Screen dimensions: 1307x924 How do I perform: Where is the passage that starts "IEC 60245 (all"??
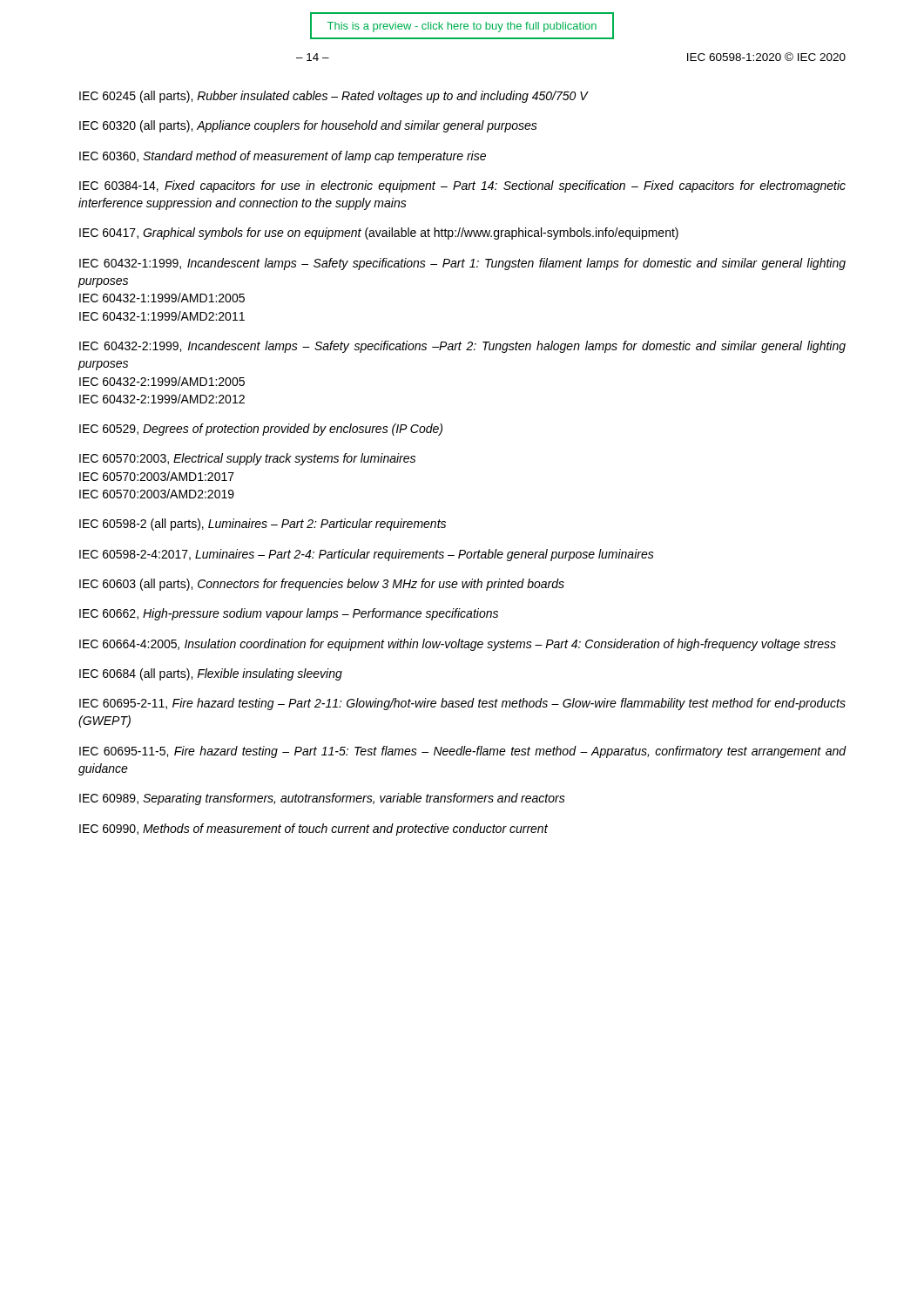[462, 96]
